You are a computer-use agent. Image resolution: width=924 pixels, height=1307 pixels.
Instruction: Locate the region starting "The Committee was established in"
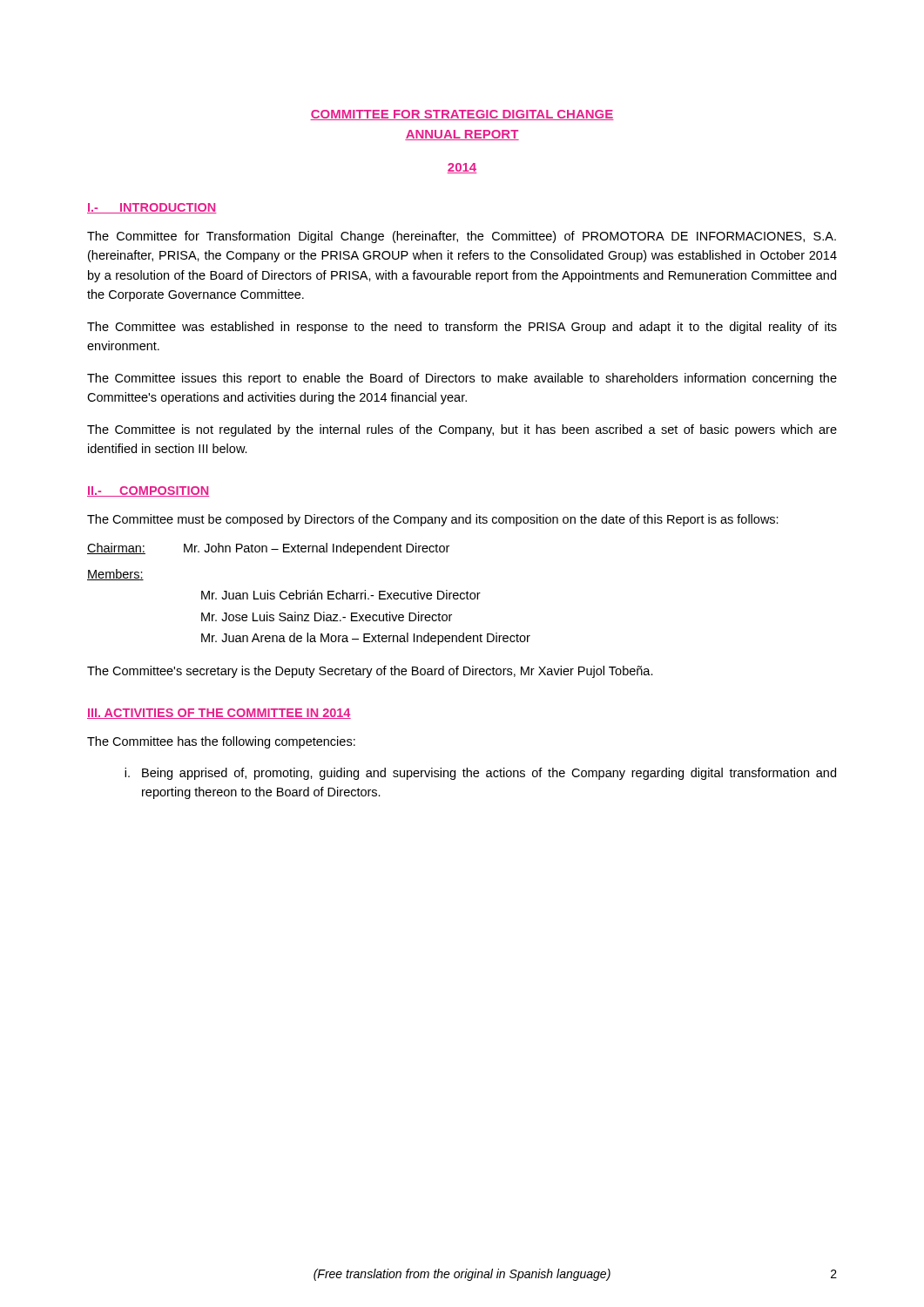pyautogui.click(x=462, y=336)
